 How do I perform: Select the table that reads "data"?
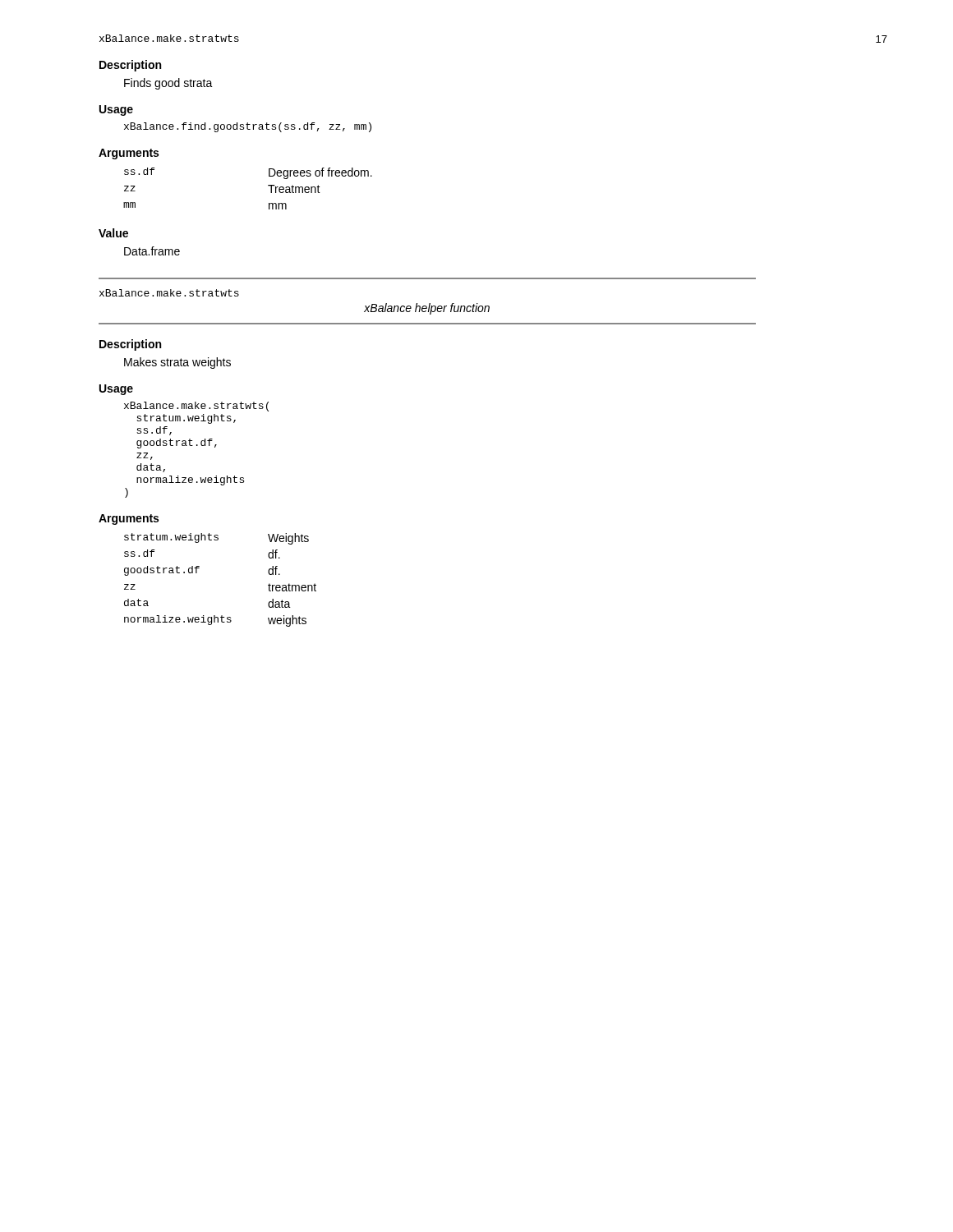coord(427,579)
